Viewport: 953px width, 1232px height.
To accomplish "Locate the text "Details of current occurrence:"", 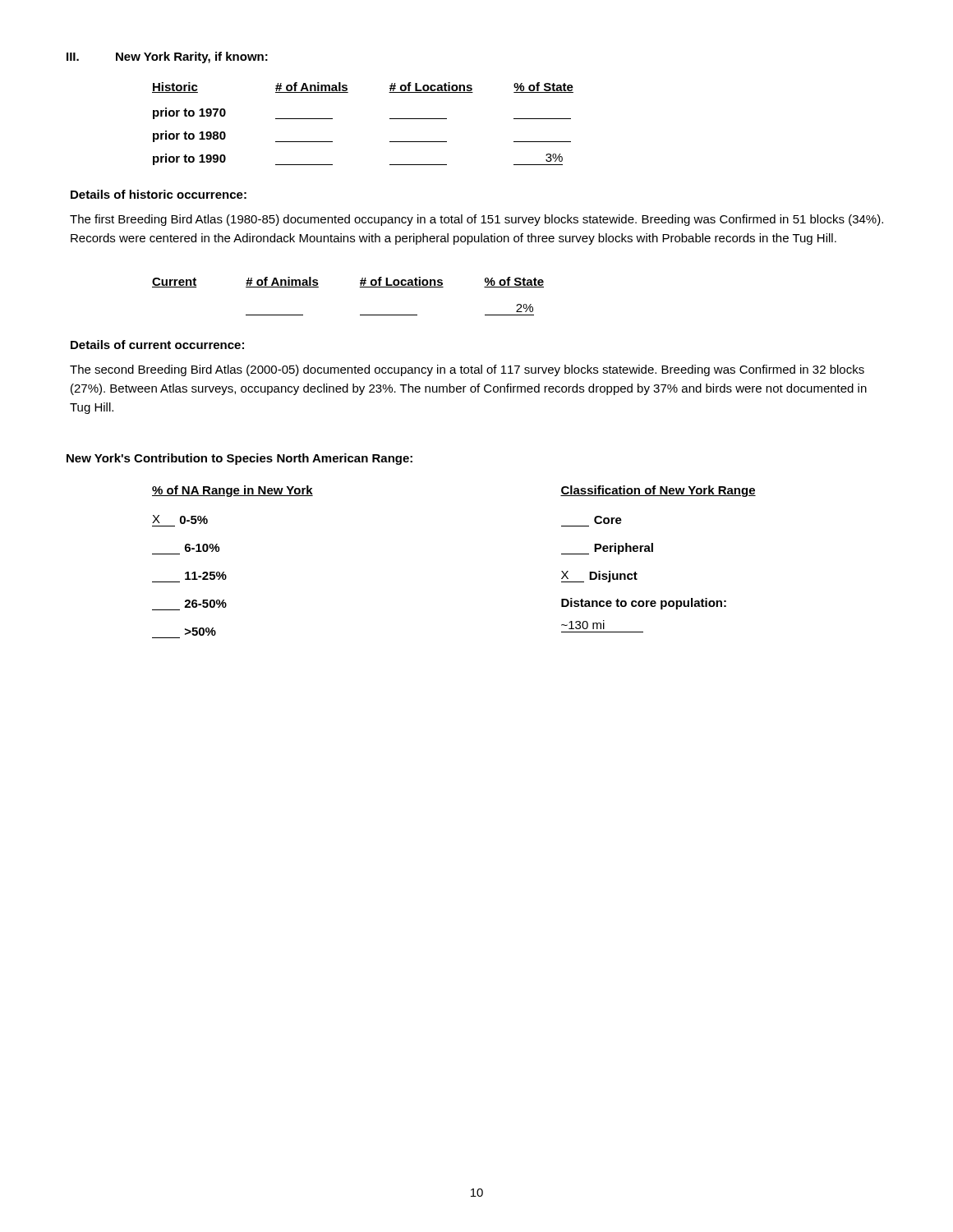I will pyautogui.click(x=157, y=344).
